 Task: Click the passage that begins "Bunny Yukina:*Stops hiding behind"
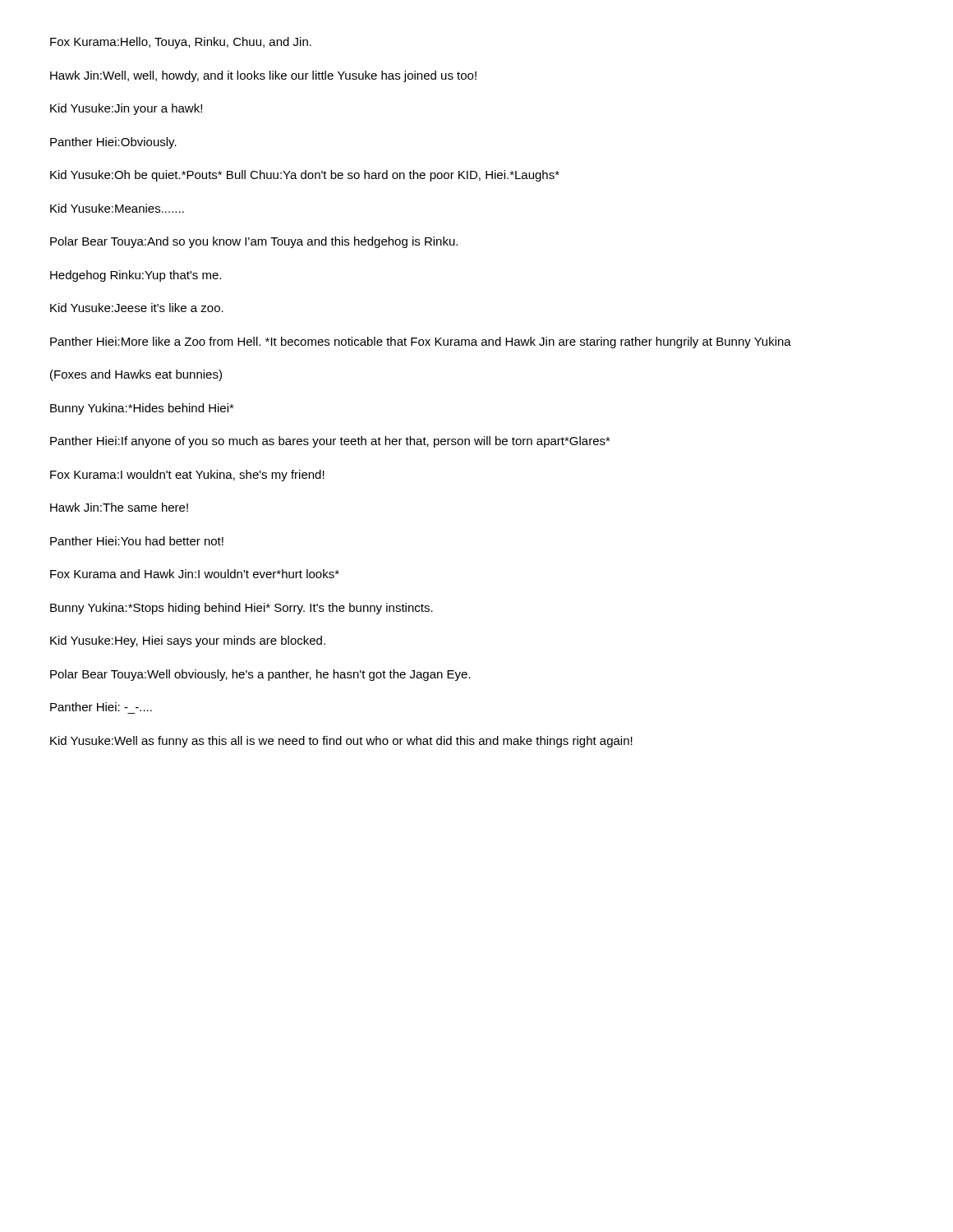coord(241,607)
